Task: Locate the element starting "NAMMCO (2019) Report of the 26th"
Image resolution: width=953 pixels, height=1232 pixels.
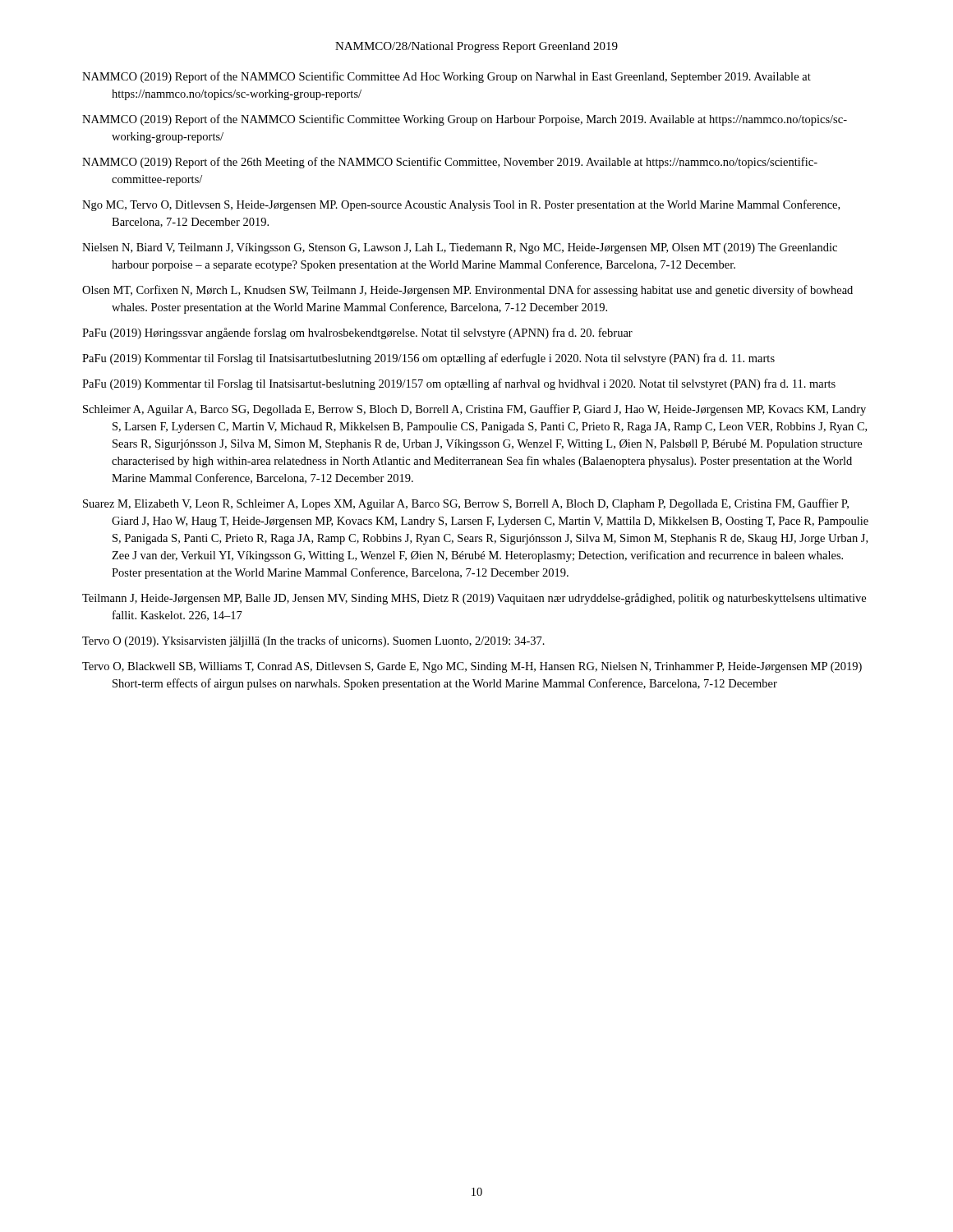Action: (450, 170)
